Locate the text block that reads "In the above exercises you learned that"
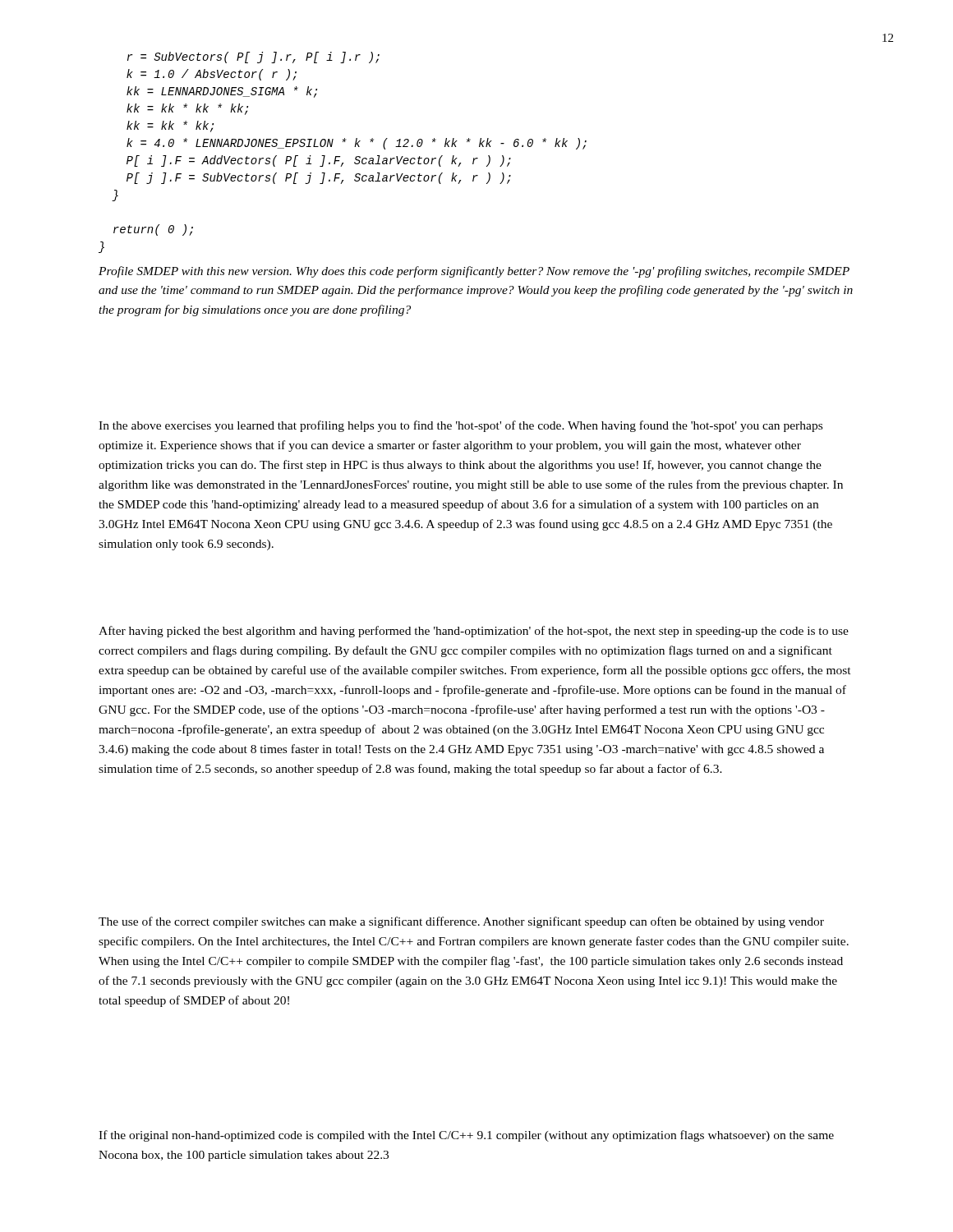Viewport: 953px width, 1232px height. (x=471, y=484)
